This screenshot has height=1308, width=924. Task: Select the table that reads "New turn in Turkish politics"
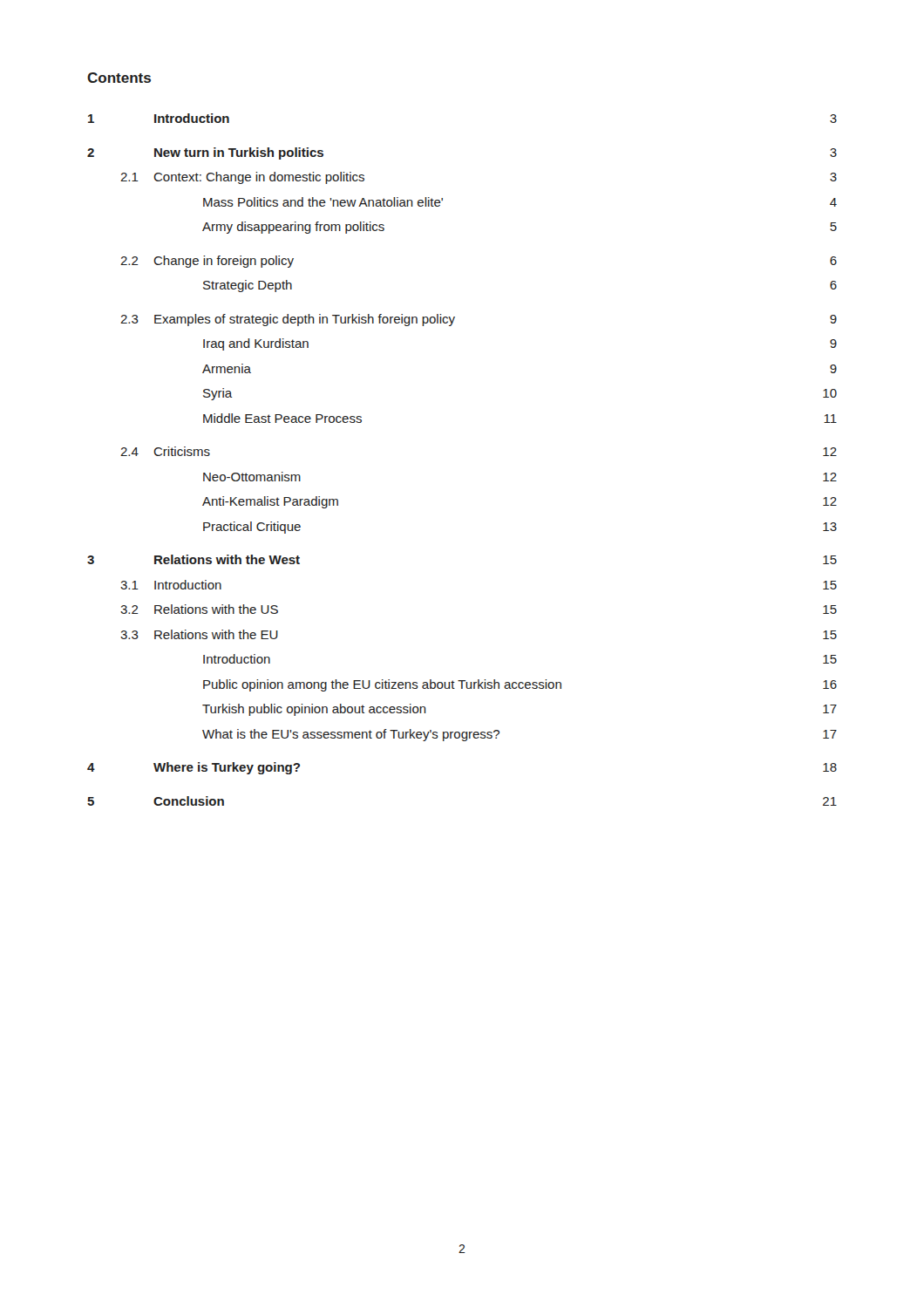[x=462, y=460]
